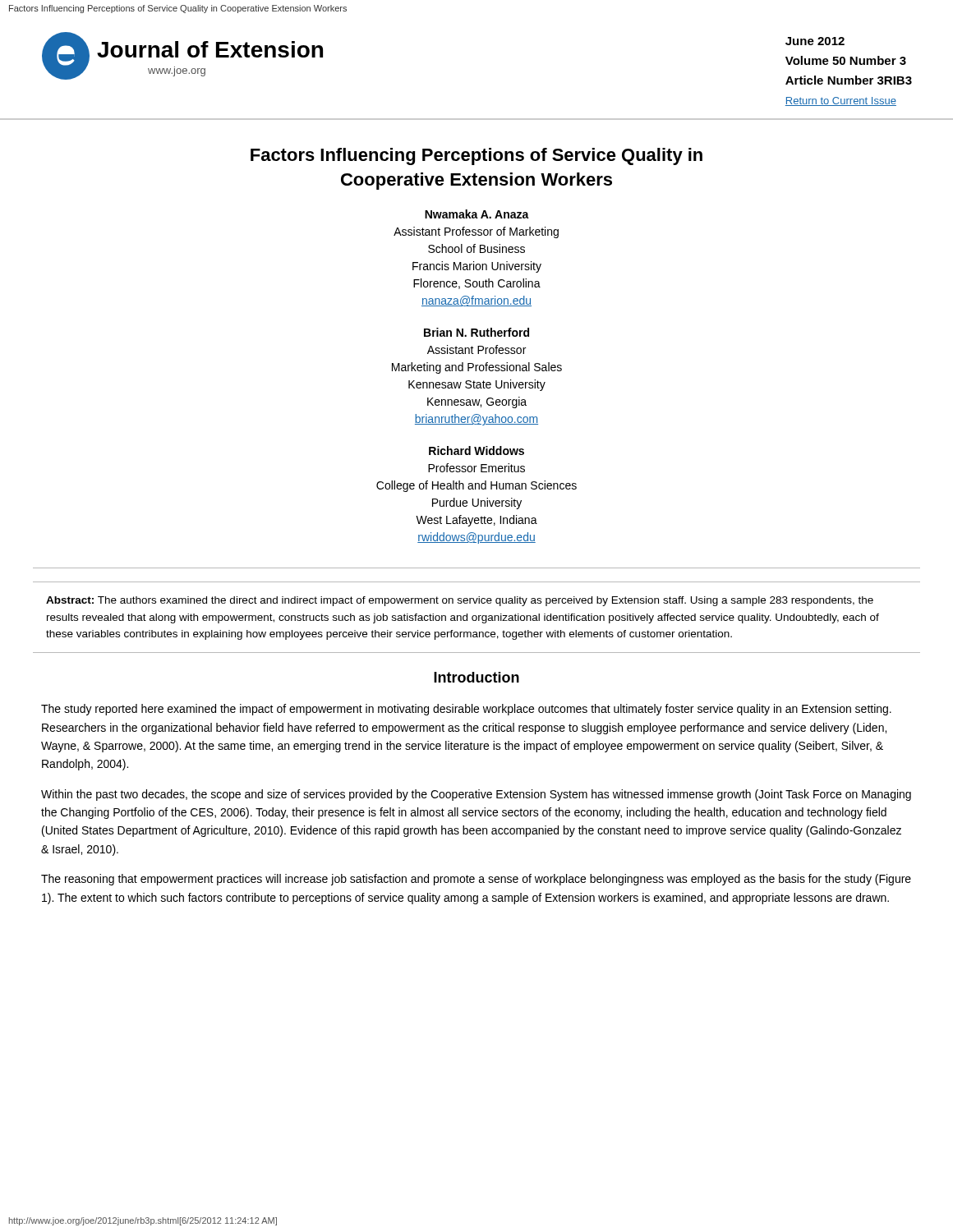
Task: Navigate to the passage starting "Within the past two"
Action: click(x=476, y=822)
